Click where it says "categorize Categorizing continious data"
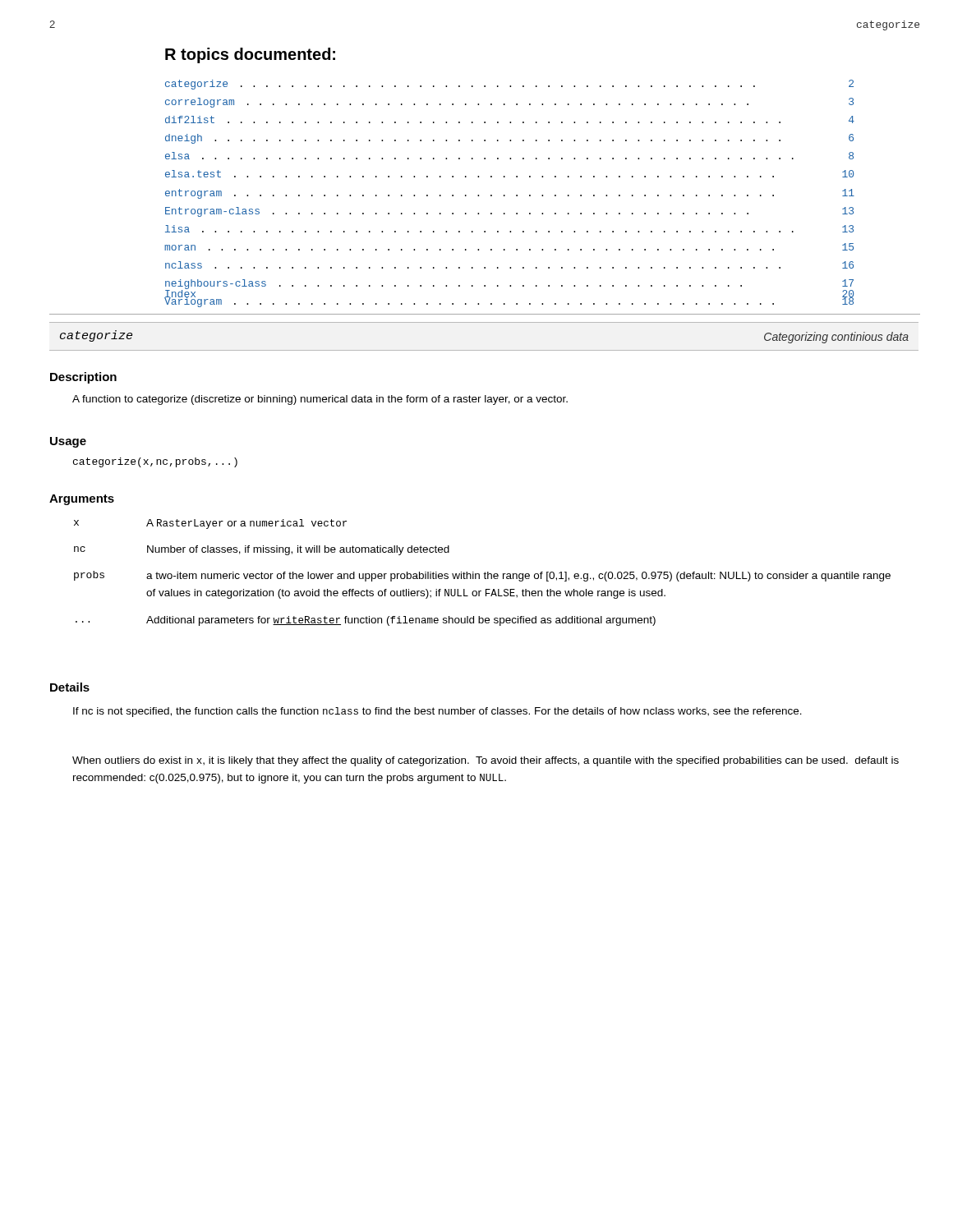This screenshot has height=1232, width=953. click(x=93, y=338)
